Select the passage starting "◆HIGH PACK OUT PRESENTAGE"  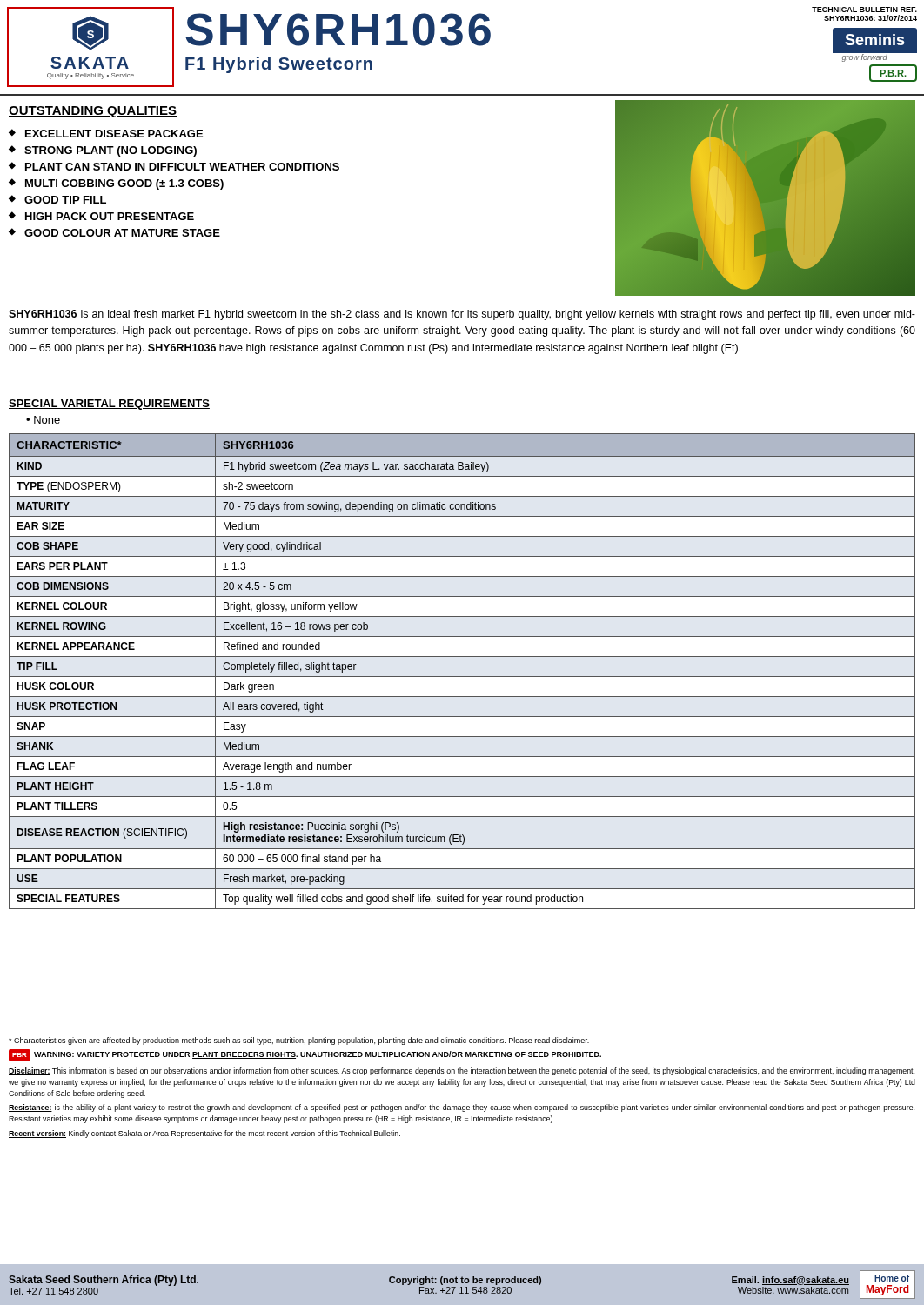[x=101, y=216]
